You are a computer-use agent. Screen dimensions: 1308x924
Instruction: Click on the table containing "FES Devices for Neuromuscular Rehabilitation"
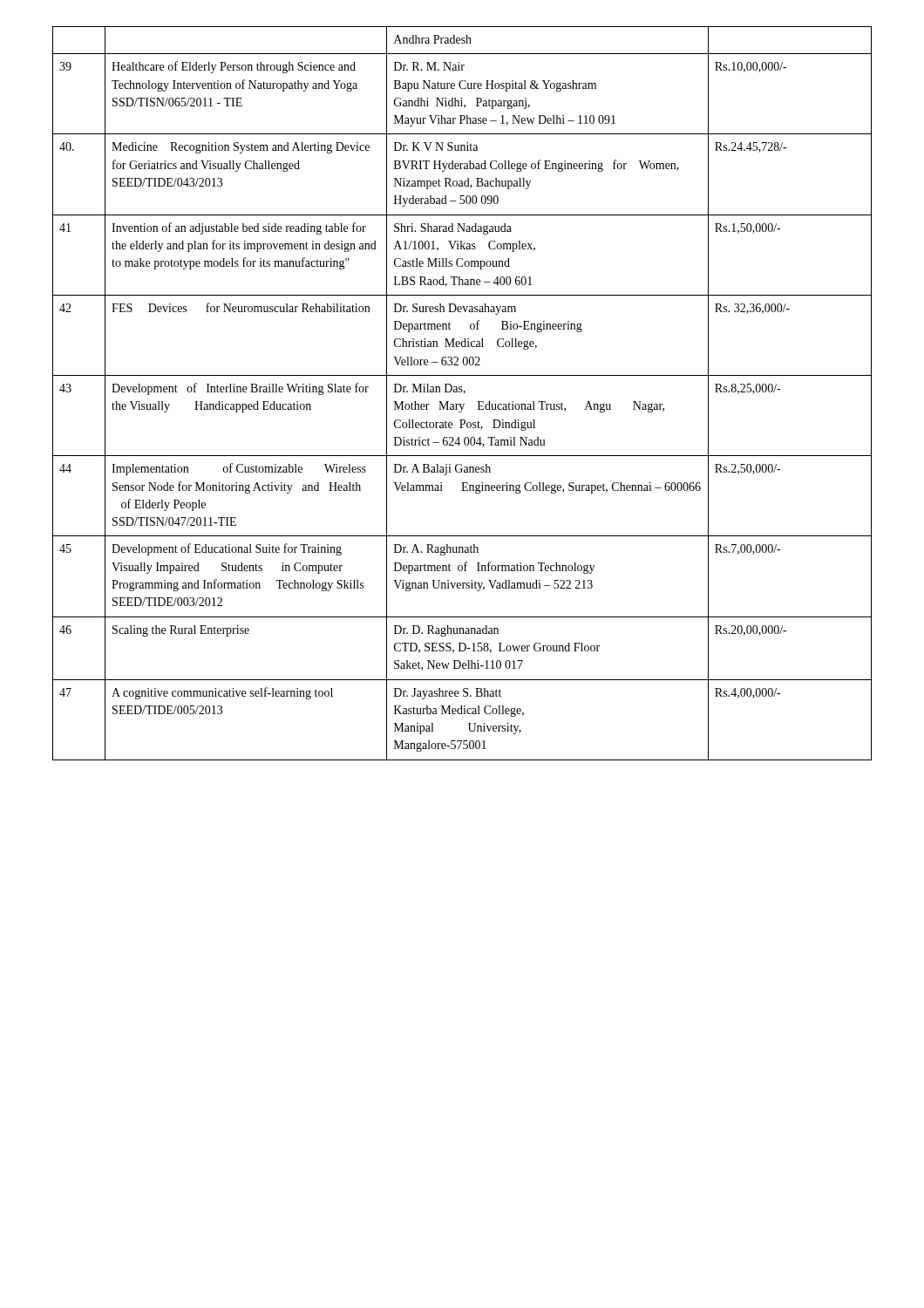coord(462,393)
